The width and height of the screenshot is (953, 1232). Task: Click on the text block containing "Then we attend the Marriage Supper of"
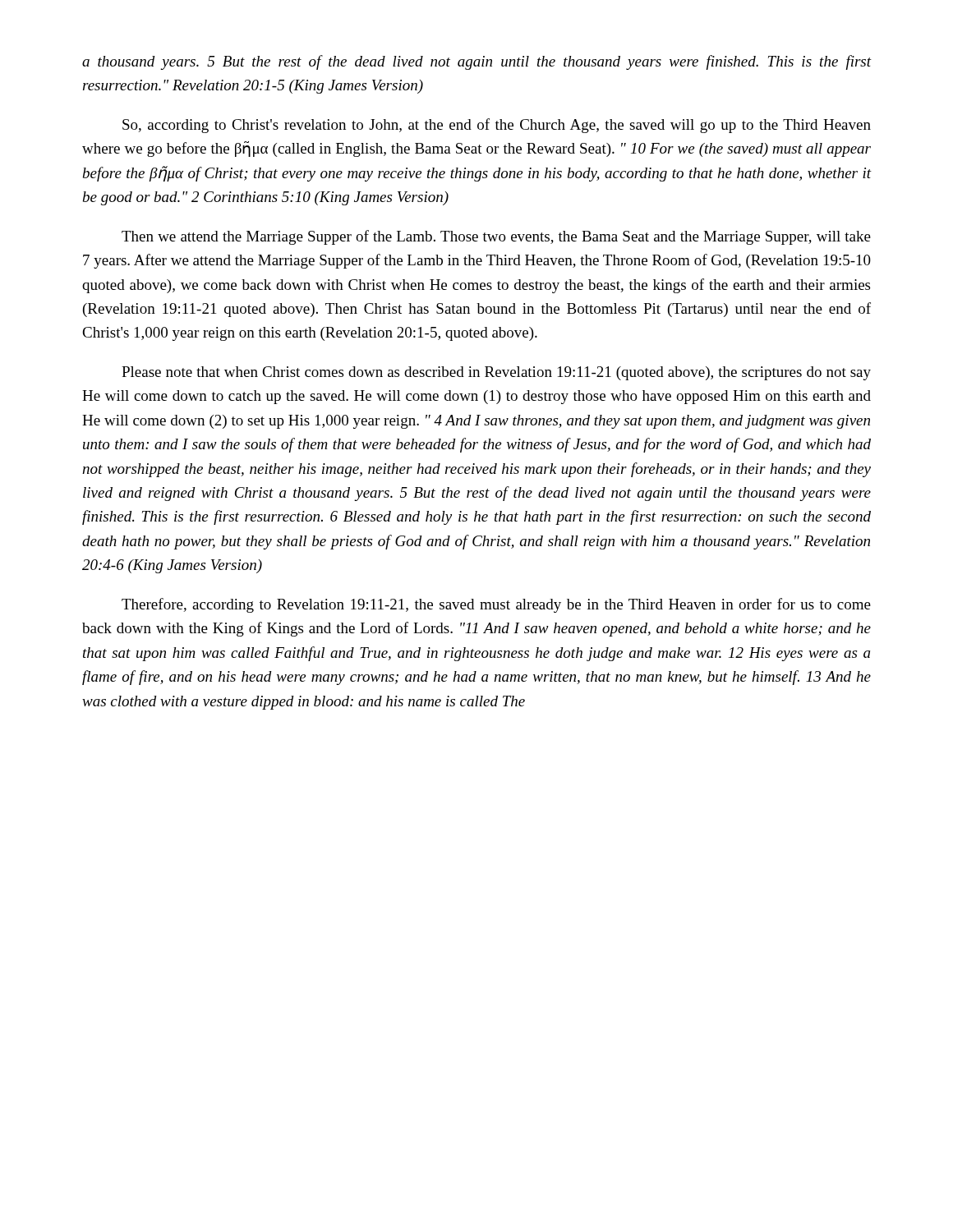click(476, 284)
